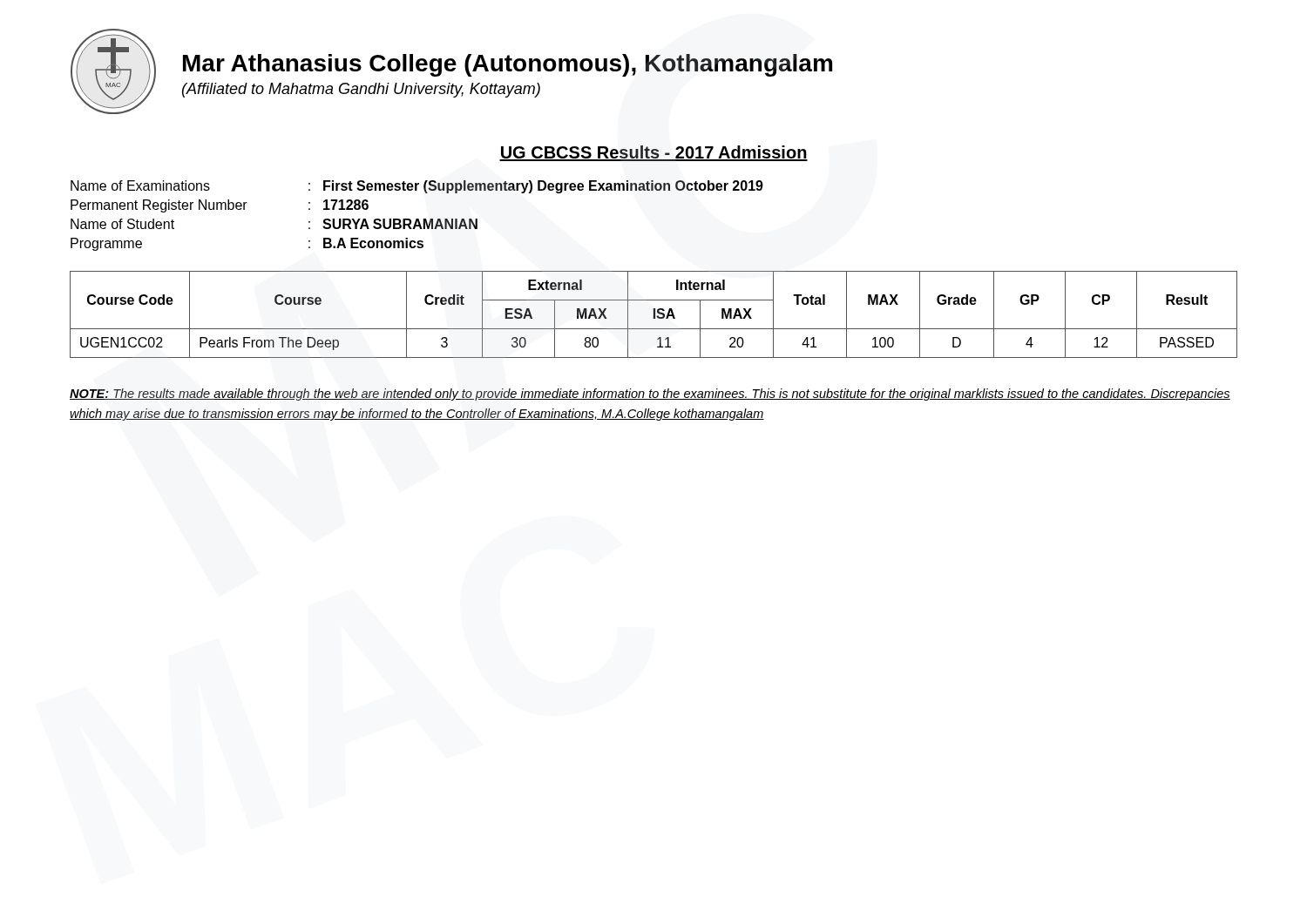This screenshot has height=924, width=1307.
Task: Click on the title with the text "Mar Athanasius College (Autonomous), Kothamangalam"
Action: tap(508, 63)
